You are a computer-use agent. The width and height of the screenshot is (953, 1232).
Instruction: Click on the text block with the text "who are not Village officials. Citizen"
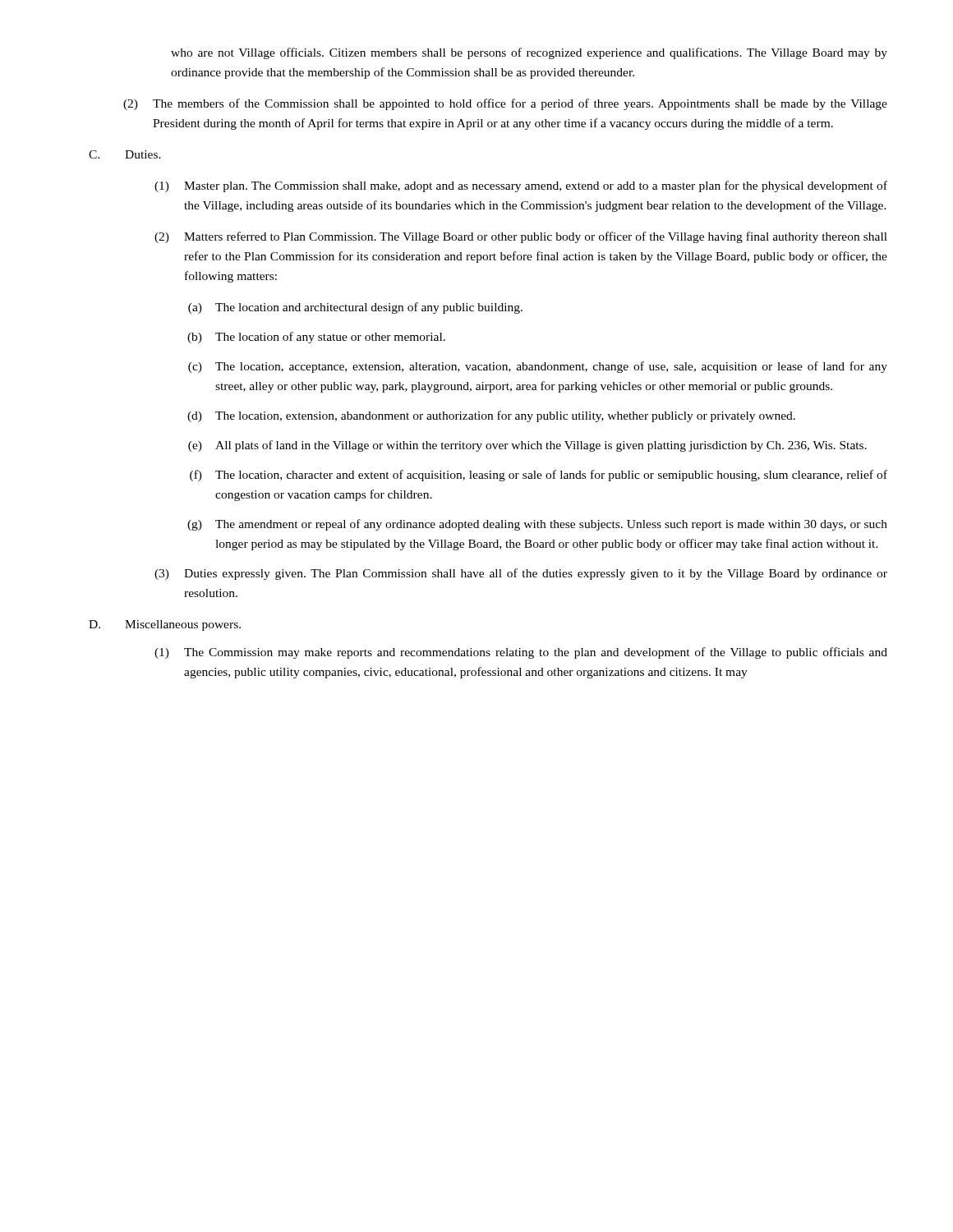529,62
